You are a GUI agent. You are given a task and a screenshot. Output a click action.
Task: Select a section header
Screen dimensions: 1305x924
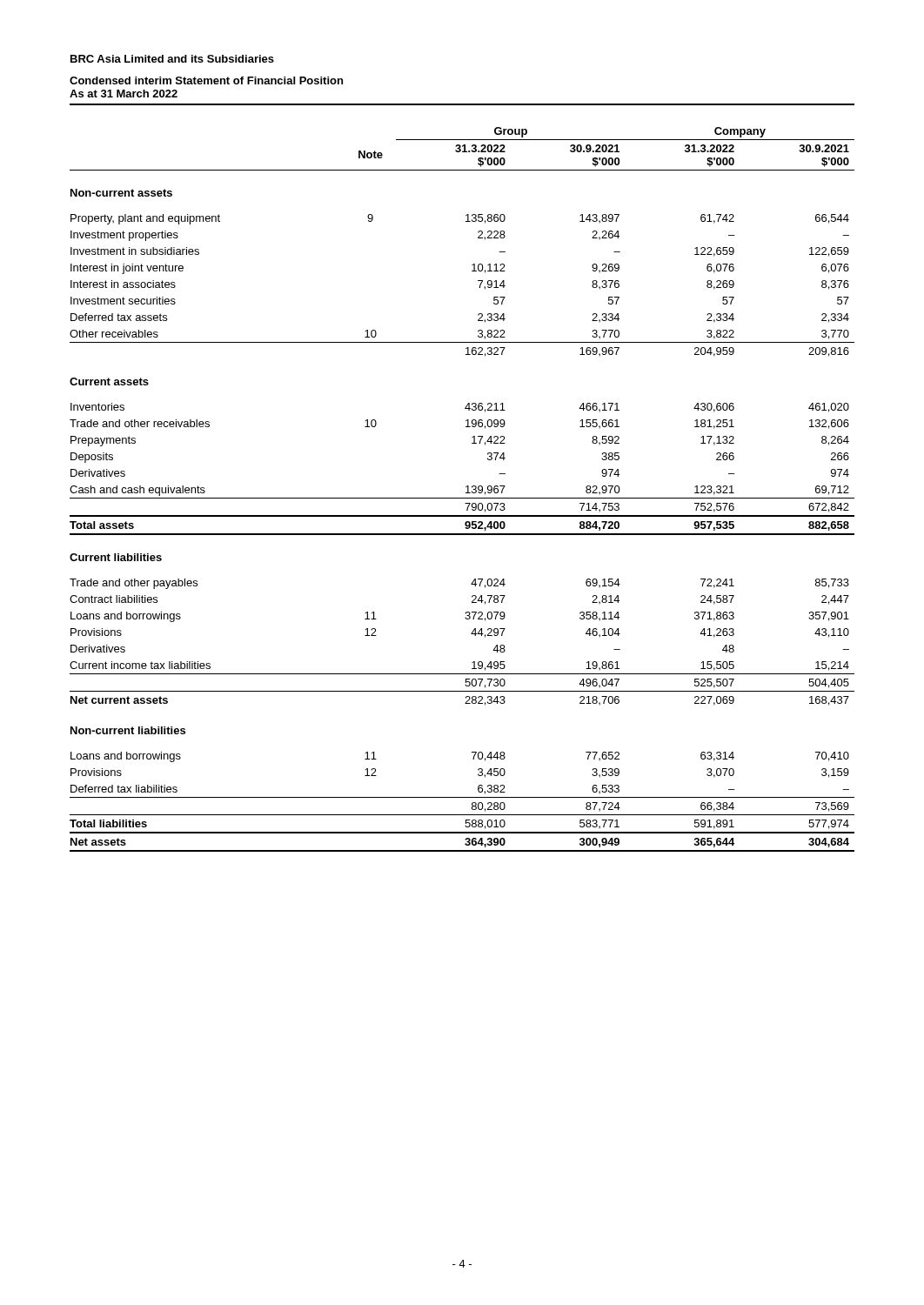click(462, 87)
